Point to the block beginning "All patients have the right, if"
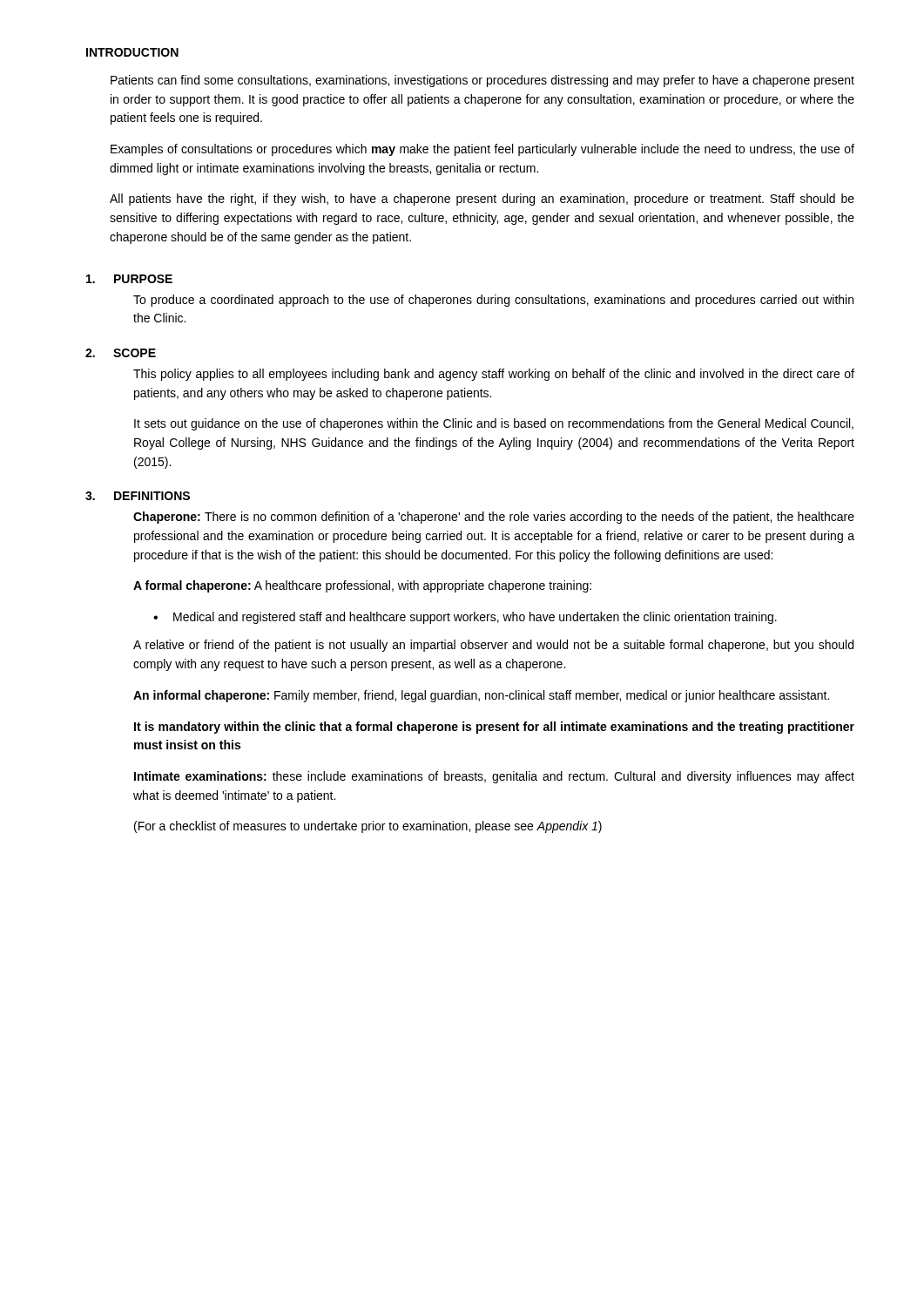924x1307 pixels. pos(482,218)
